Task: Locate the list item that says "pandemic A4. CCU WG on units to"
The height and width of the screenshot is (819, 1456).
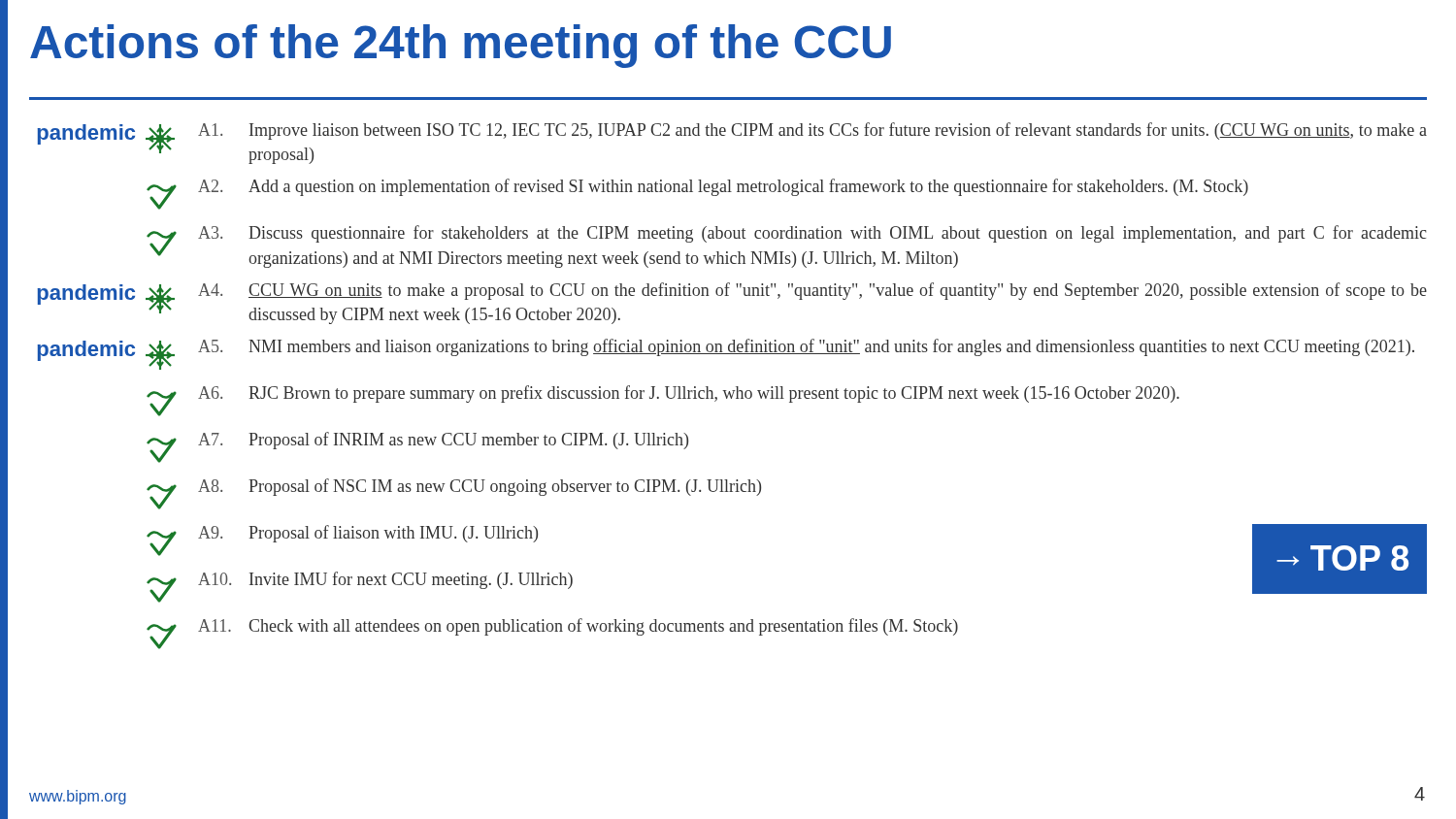Action: click(728, 303)
